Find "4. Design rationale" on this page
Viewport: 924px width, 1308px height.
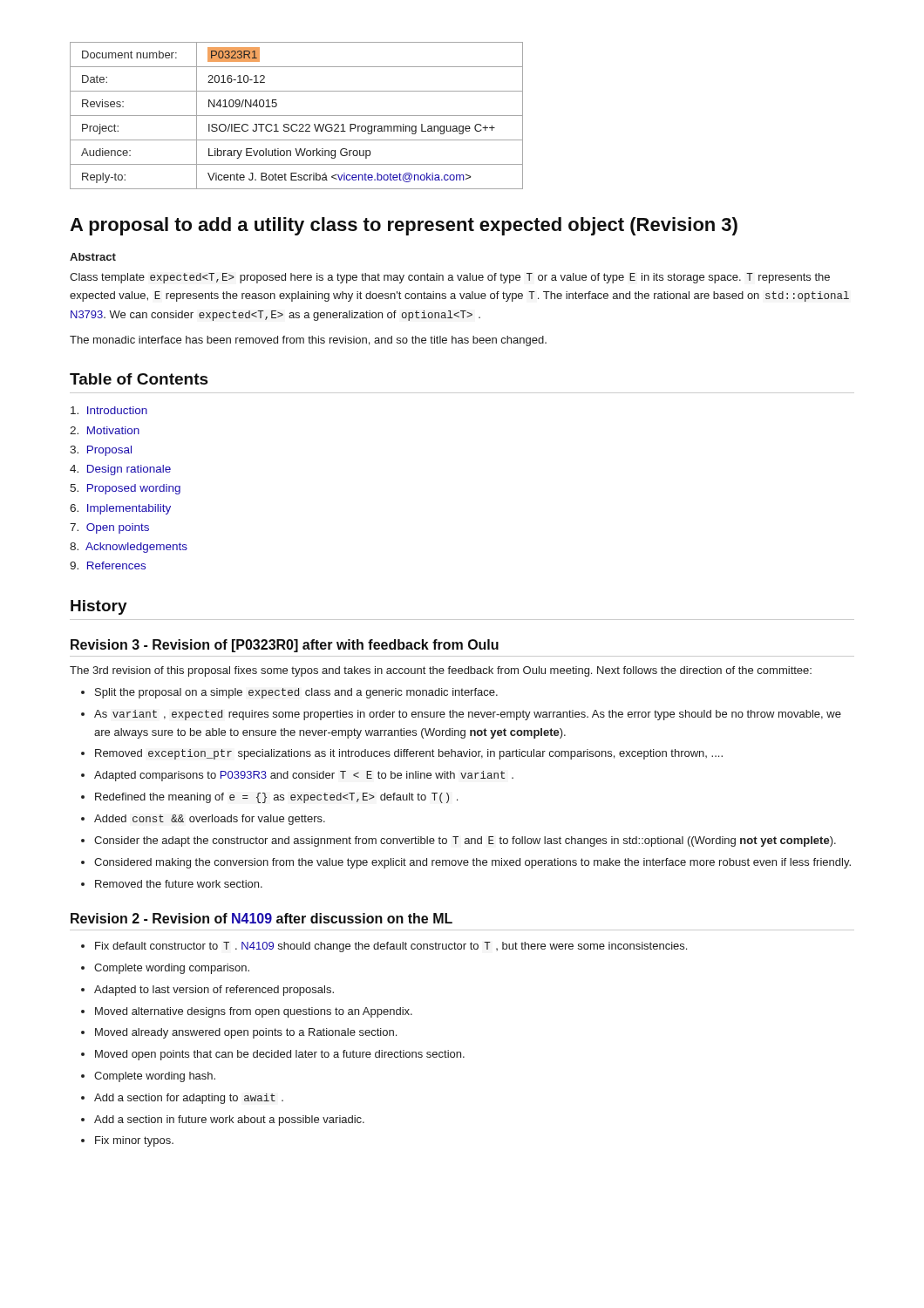[120, 469]
